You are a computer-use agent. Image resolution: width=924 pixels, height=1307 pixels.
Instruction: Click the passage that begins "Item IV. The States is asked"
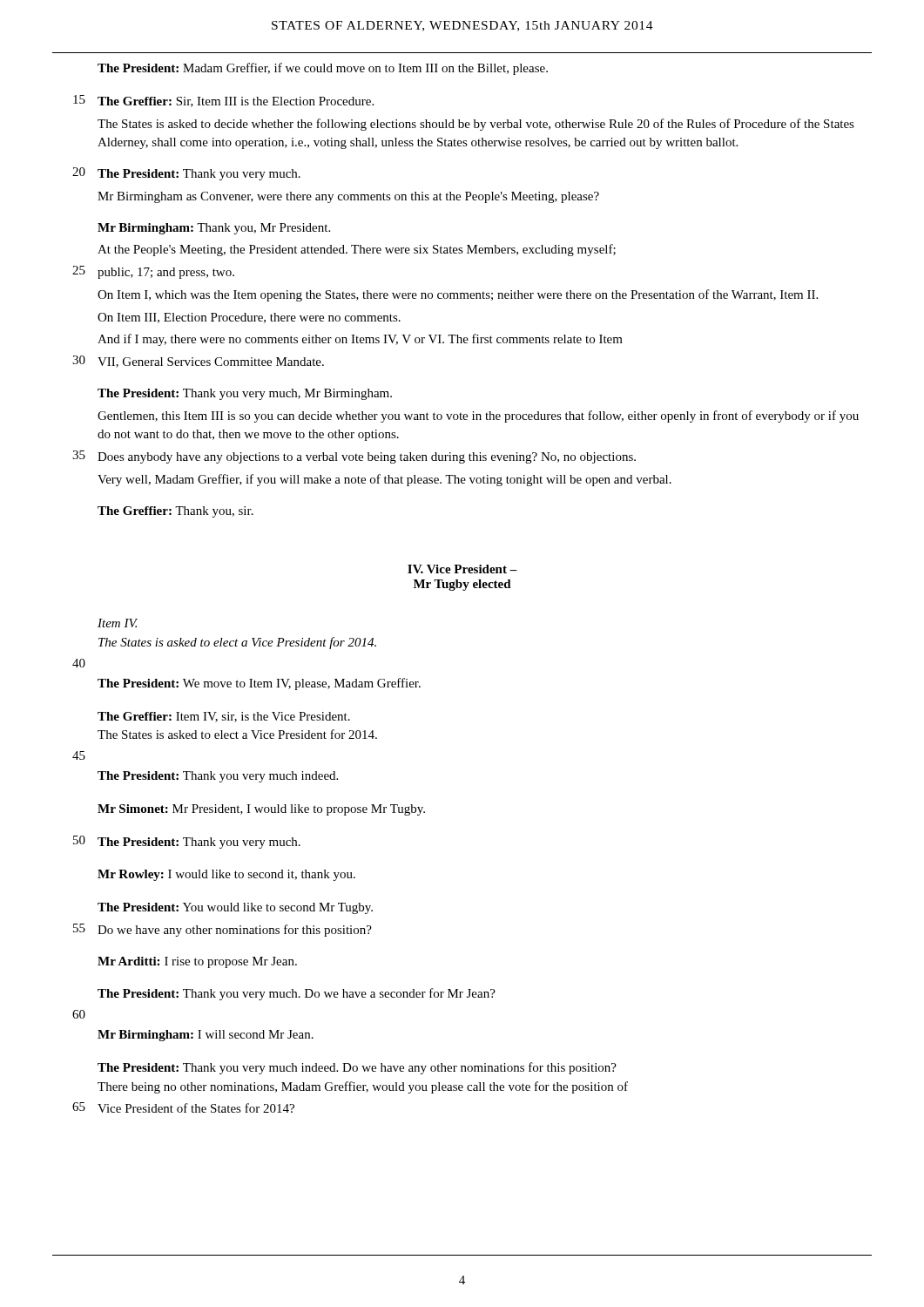(x=118, y=623)
